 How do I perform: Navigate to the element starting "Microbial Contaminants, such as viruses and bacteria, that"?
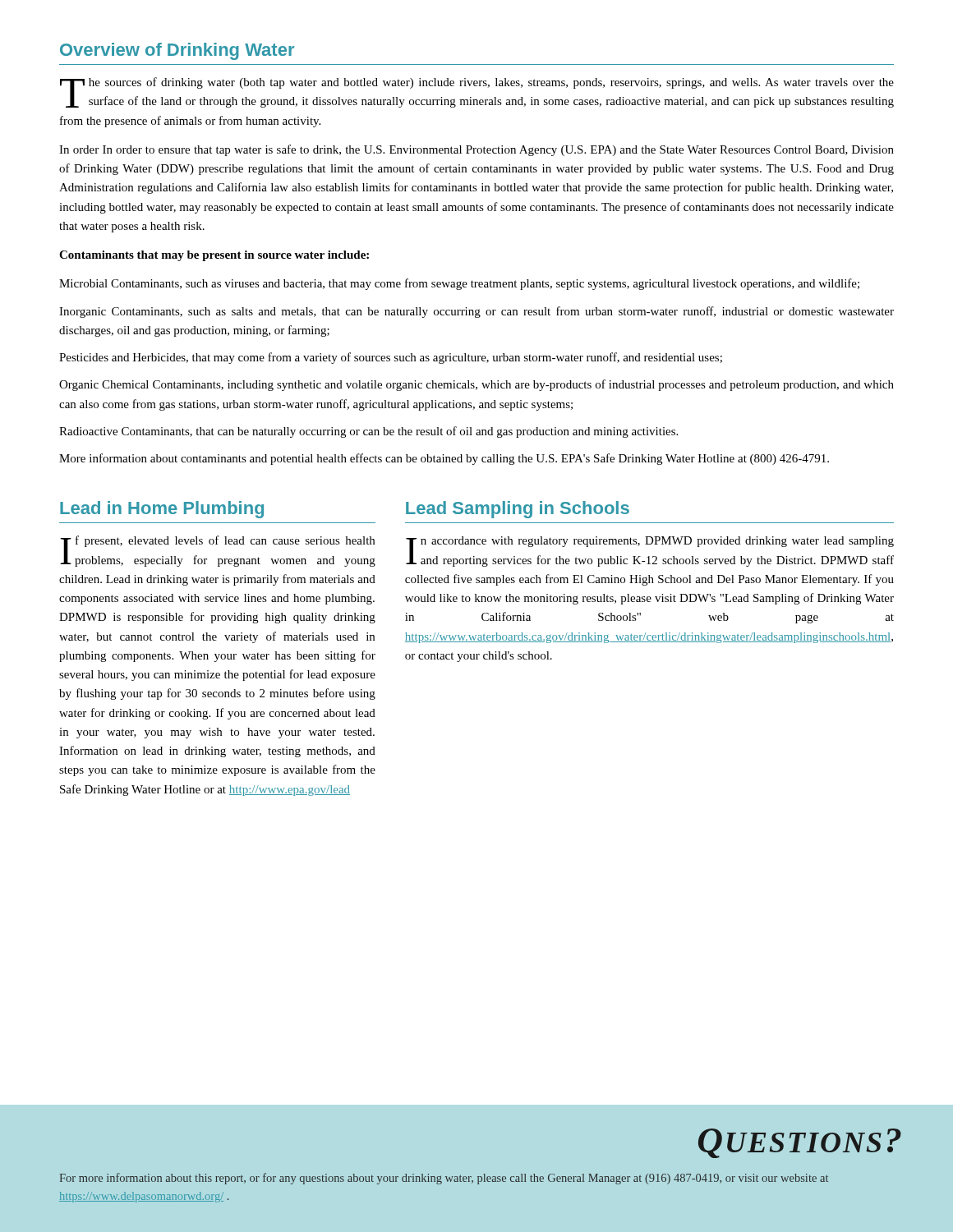point(460,284)
